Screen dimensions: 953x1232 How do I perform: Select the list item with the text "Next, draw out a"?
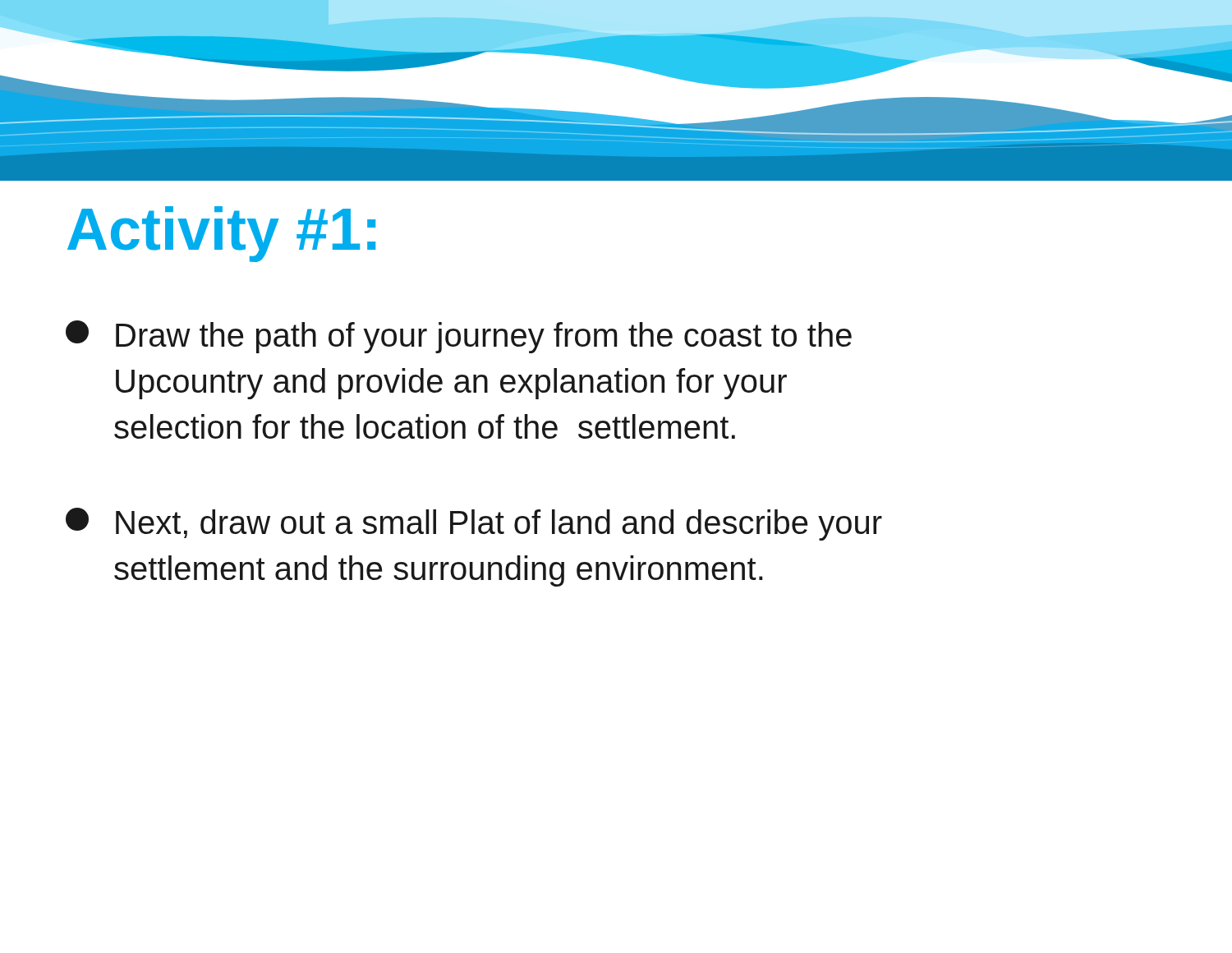point(474,545)
